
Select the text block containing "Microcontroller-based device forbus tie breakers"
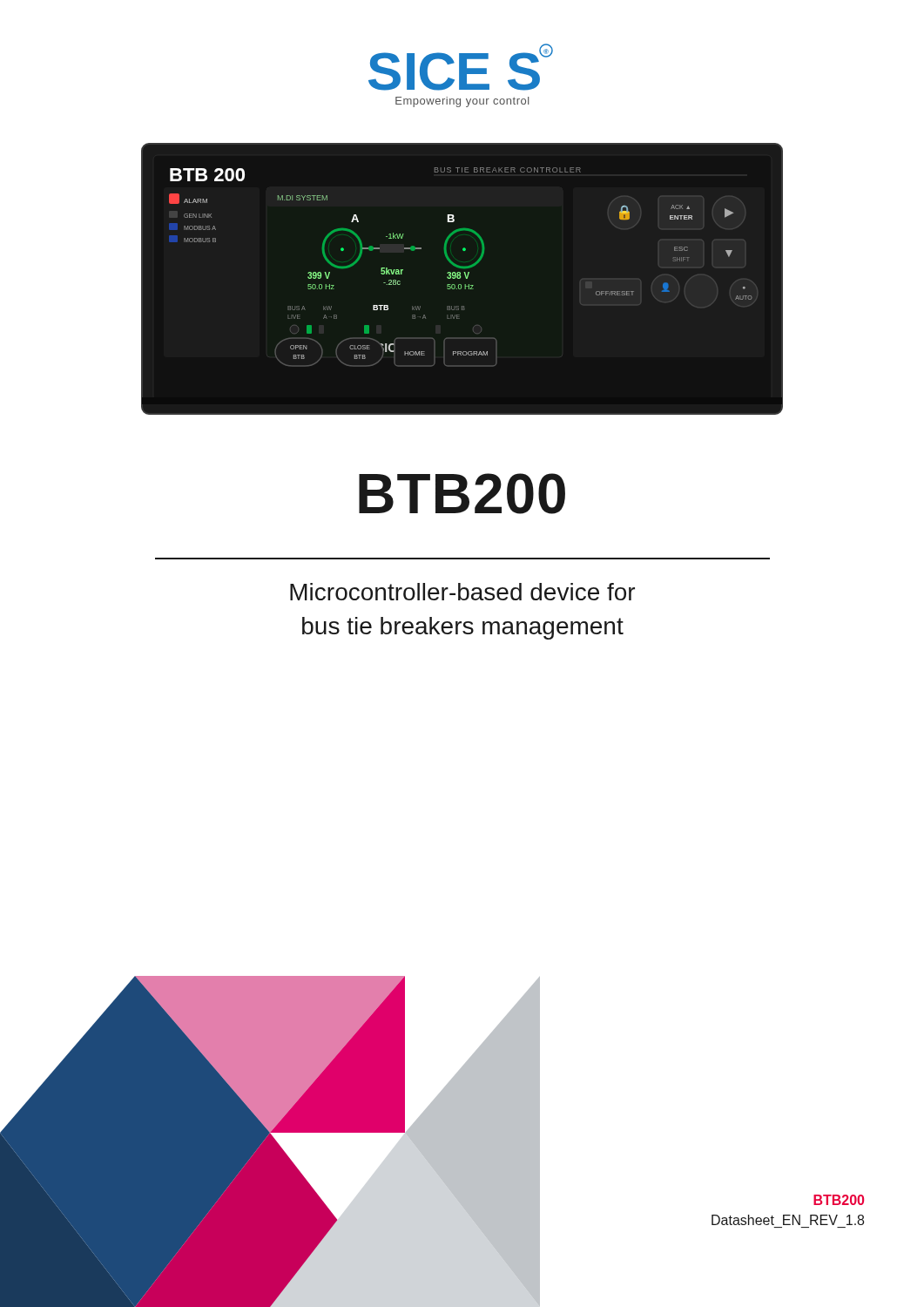coord(462,609)
